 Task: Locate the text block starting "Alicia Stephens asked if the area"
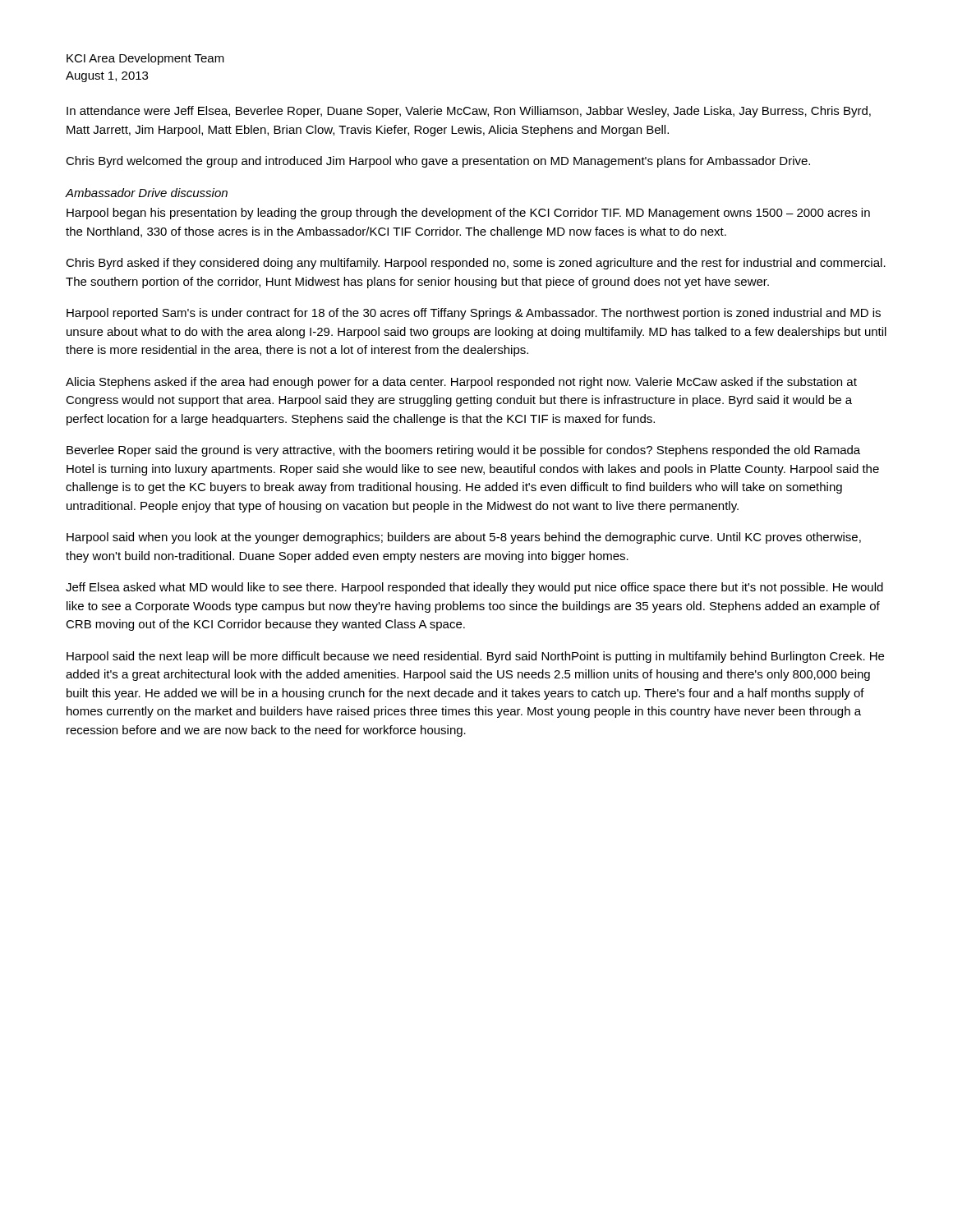click(x=476, y=400)
